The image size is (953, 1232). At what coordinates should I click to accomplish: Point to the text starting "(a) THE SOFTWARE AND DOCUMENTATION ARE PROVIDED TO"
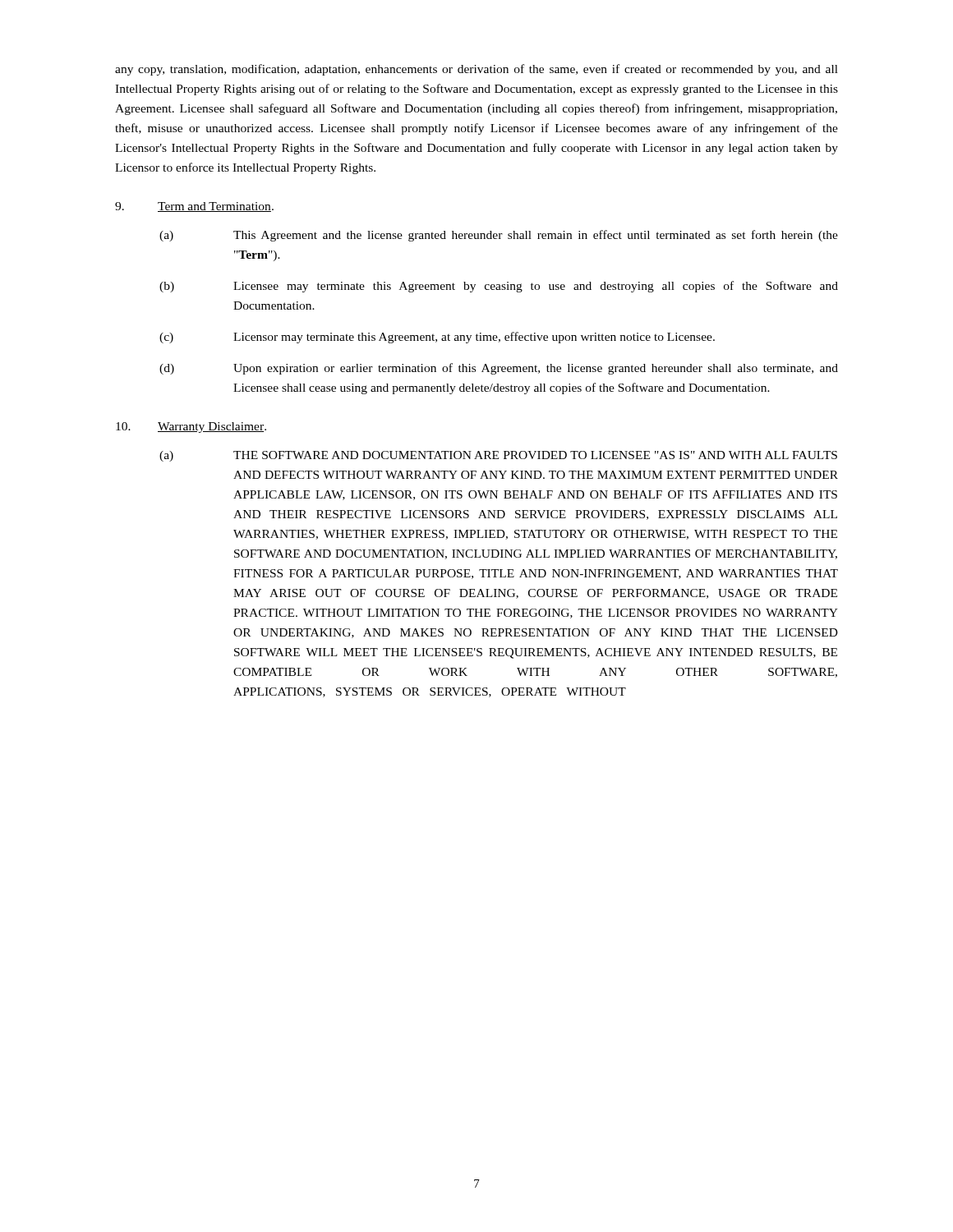coord(476,574)
